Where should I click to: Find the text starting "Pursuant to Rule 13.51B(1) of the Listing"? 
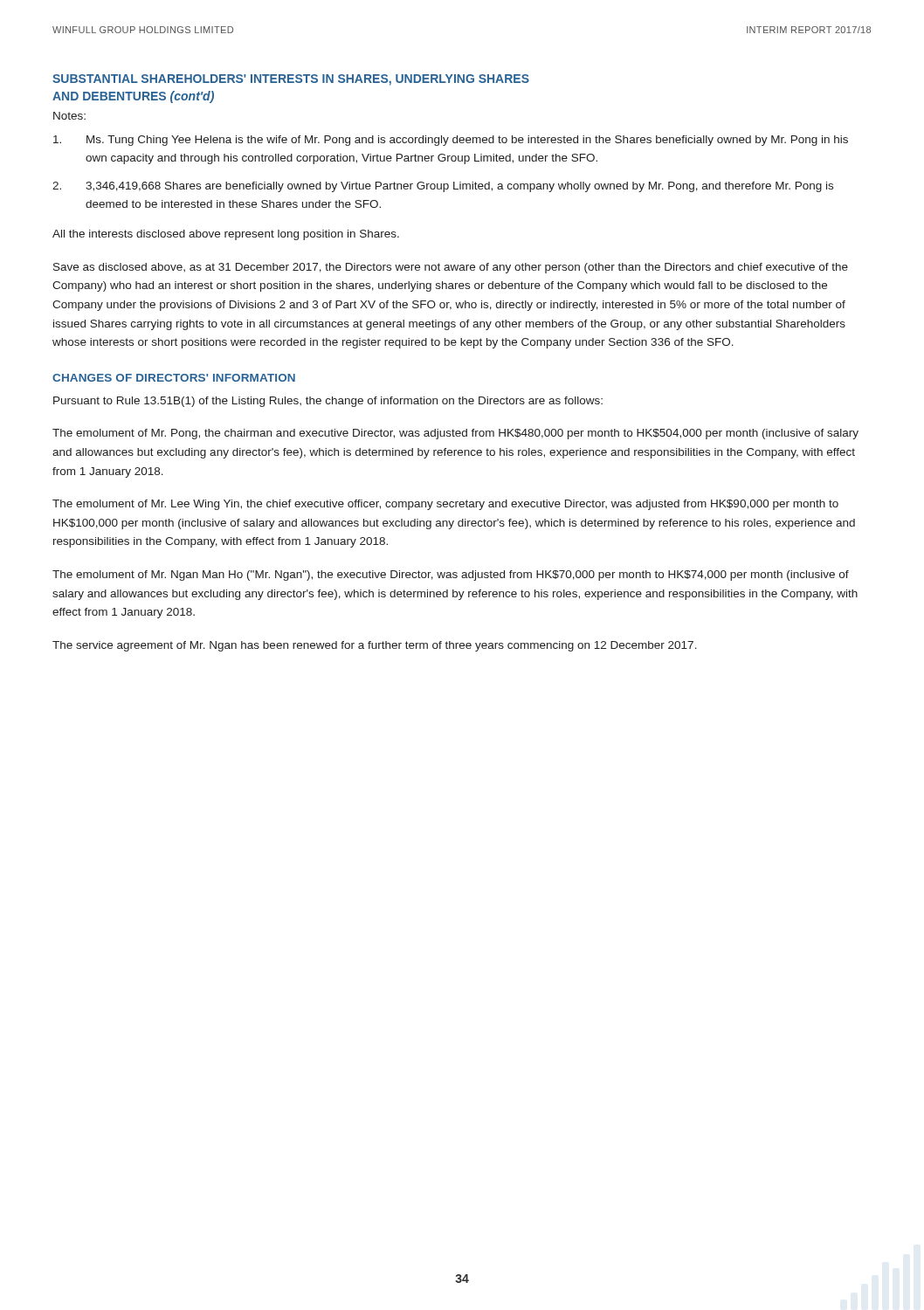coord(328,400)
